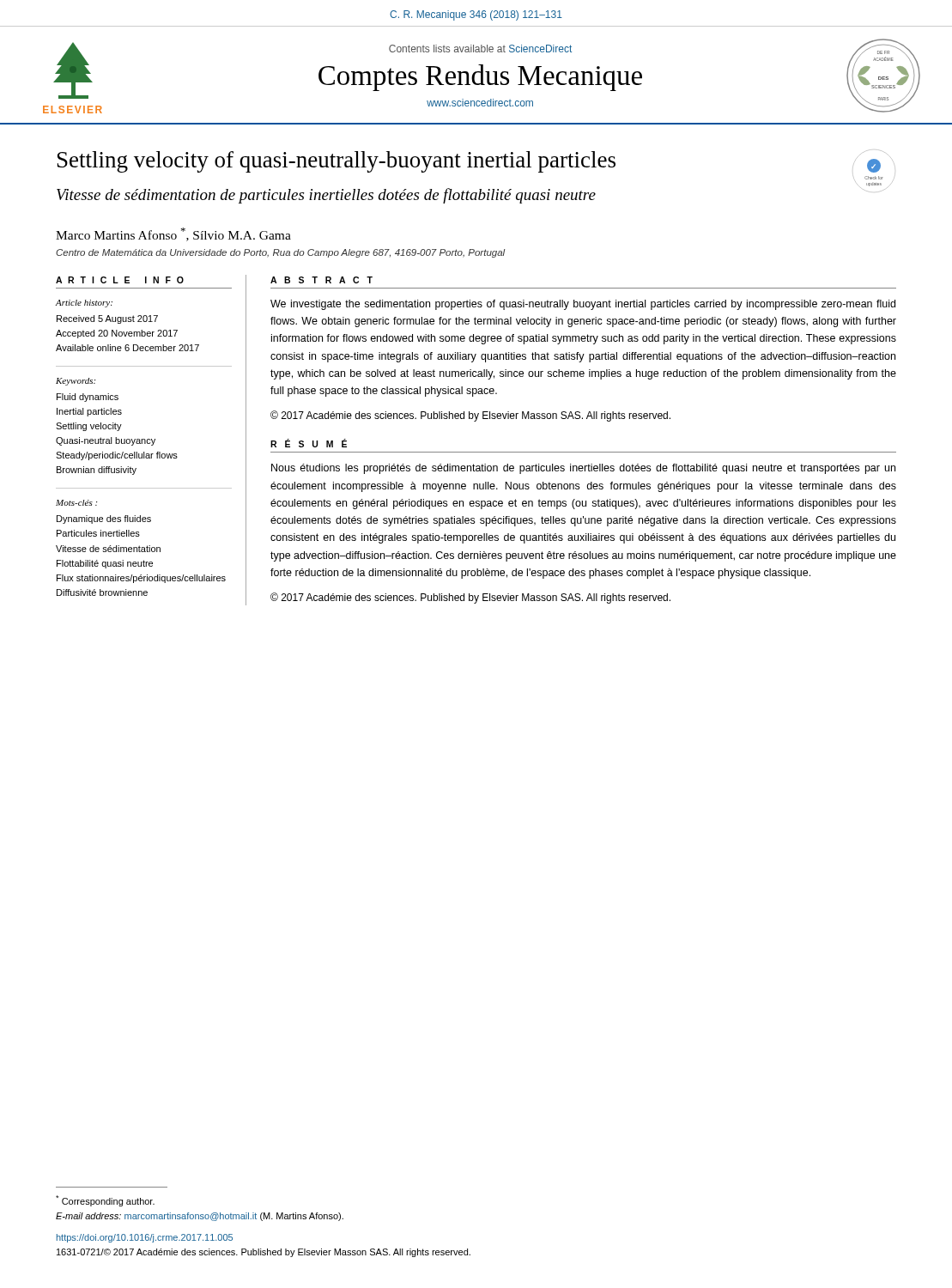
Task: Navigate to the passage starting "Article history: Received 5 August"
Action: point(144,324)
